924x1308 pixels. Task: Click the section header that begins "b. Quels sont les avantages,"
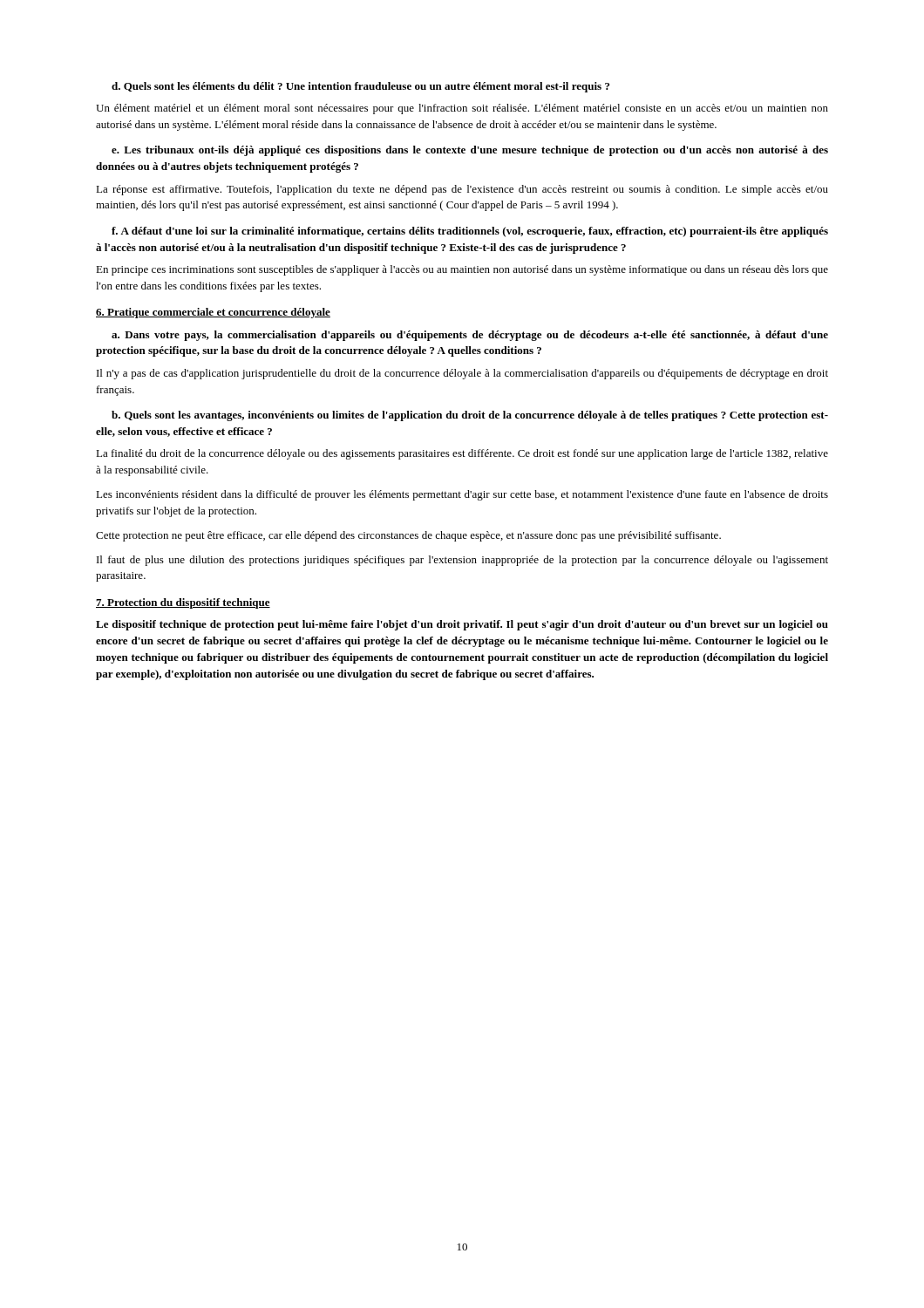pyautogui.click(x=462, y=423)
